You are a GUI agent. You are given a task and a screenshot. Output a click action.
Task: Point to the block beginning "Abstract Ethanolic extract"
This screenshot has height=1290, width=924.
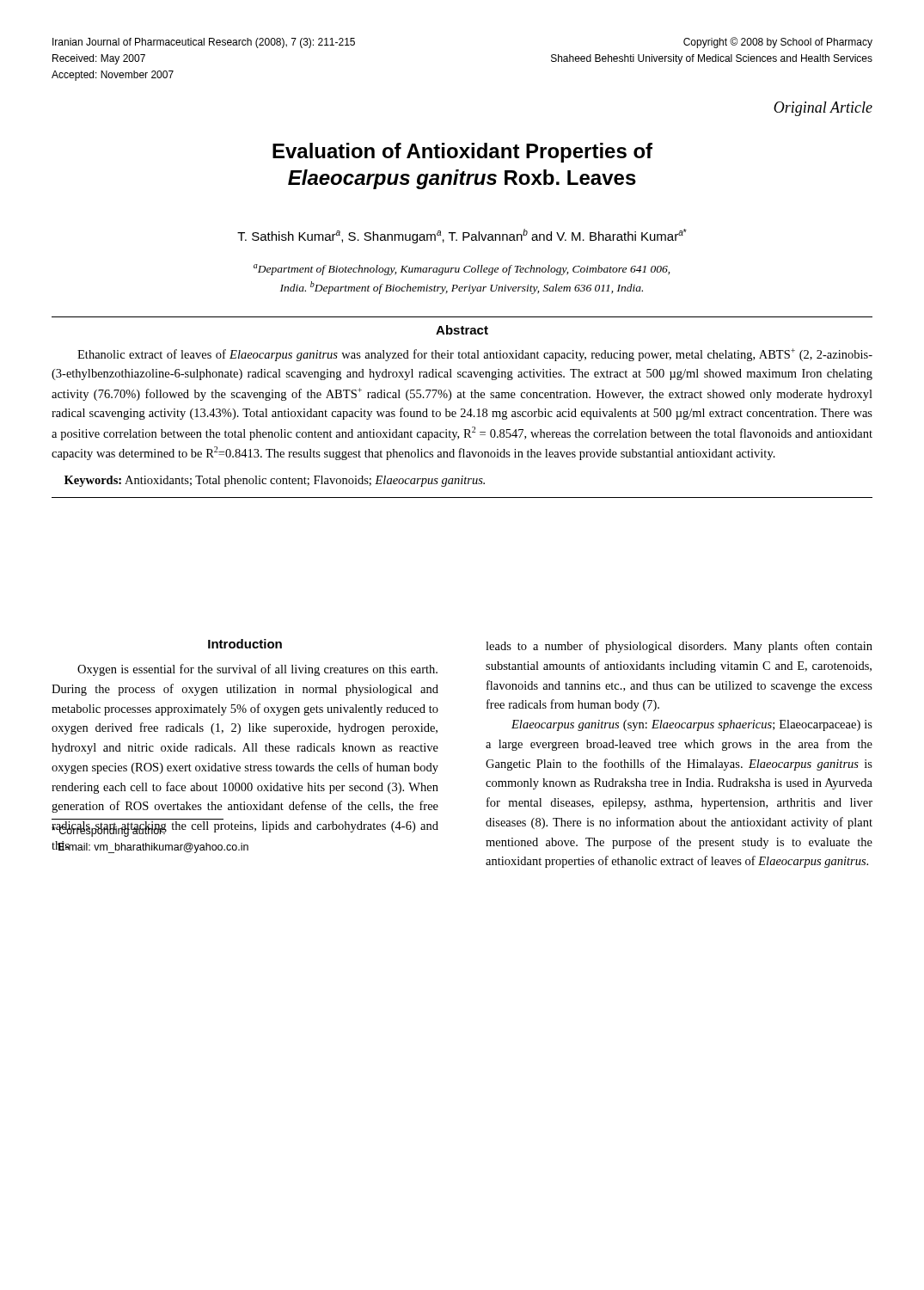click(x=462, y=407)
